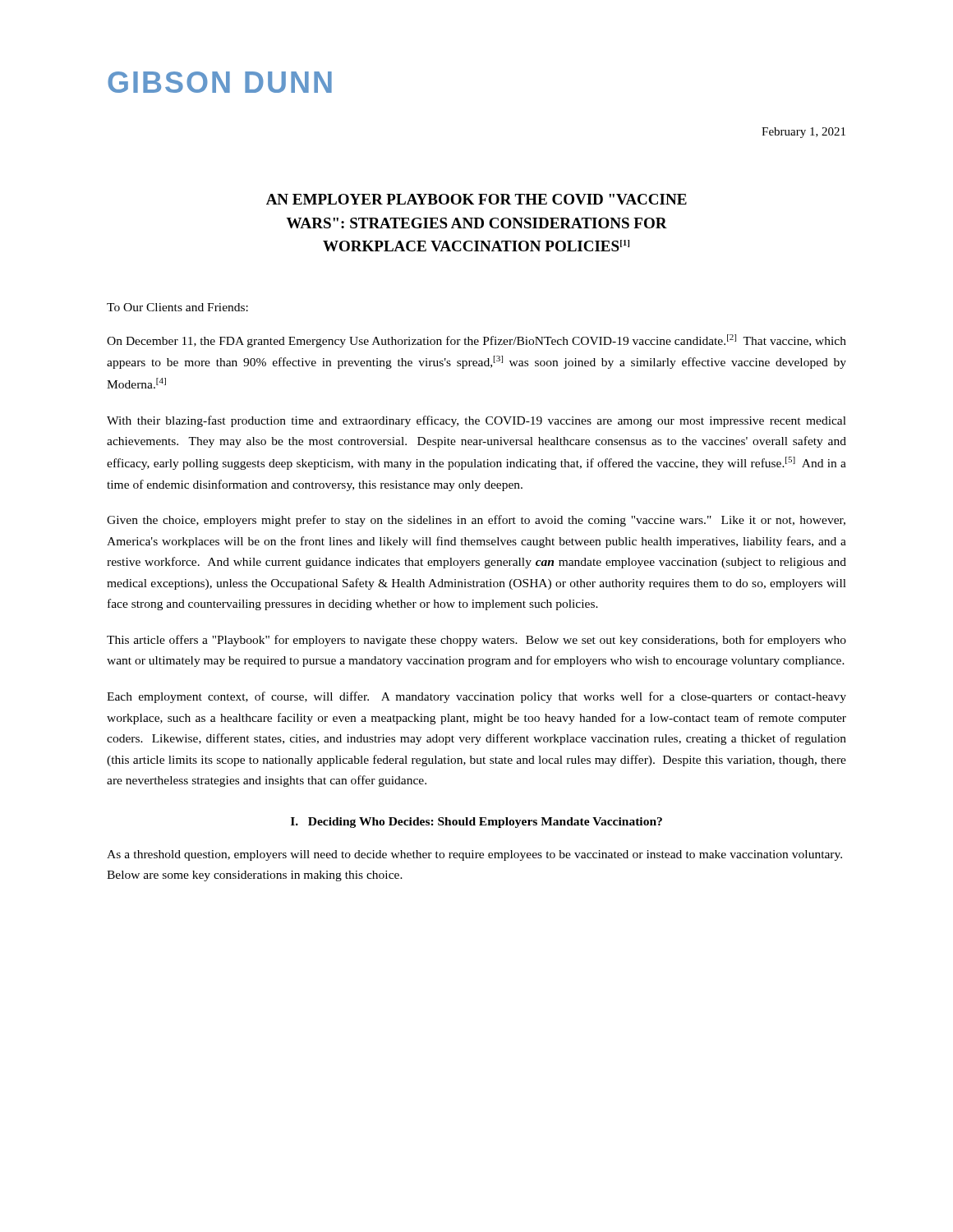Click the passage that begins "With their blazing-fast production"

[476, 452]
